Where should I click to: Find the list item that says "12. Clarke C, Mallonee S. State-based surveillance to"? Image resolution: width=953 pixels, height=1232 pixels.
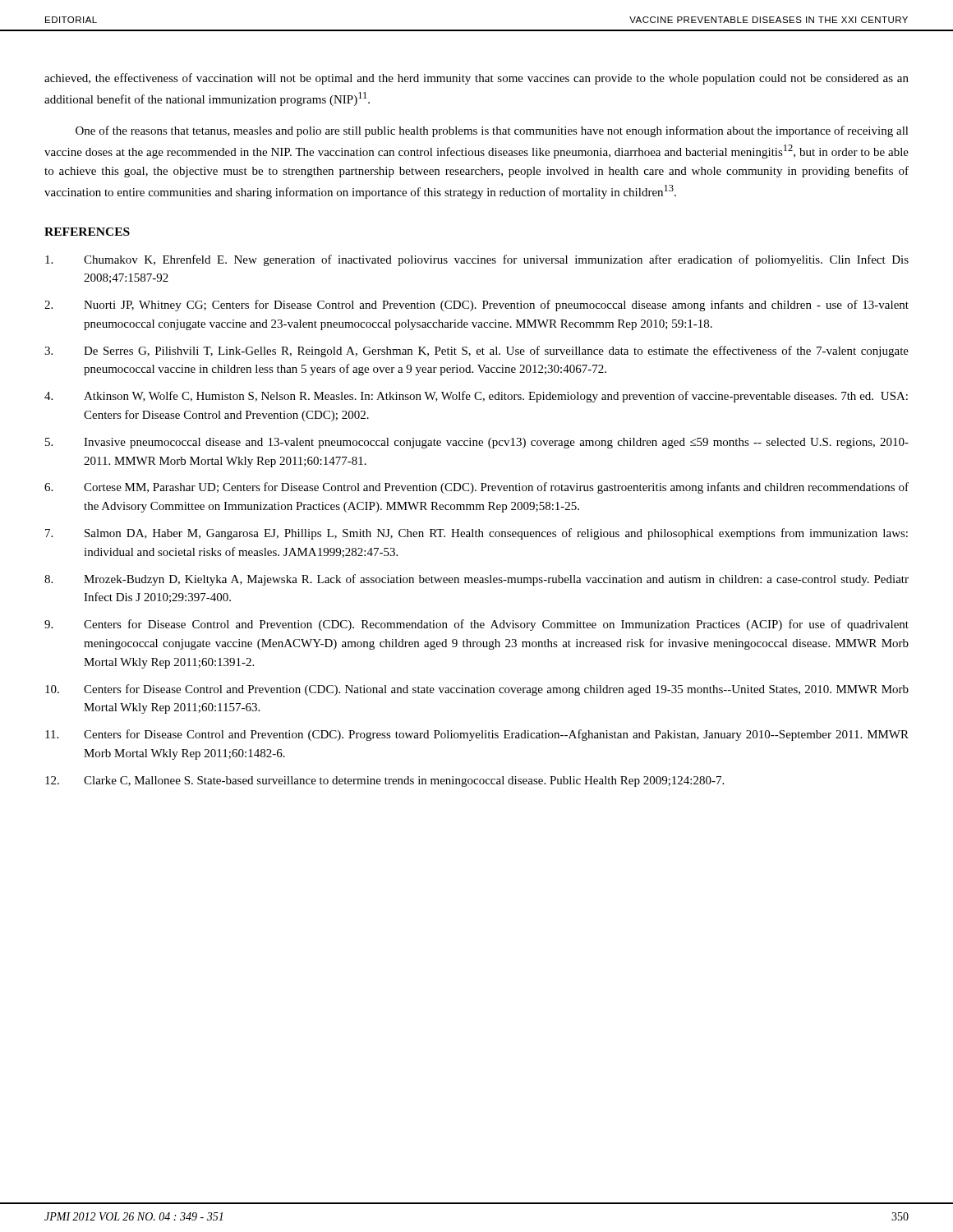tap(476, 780)
